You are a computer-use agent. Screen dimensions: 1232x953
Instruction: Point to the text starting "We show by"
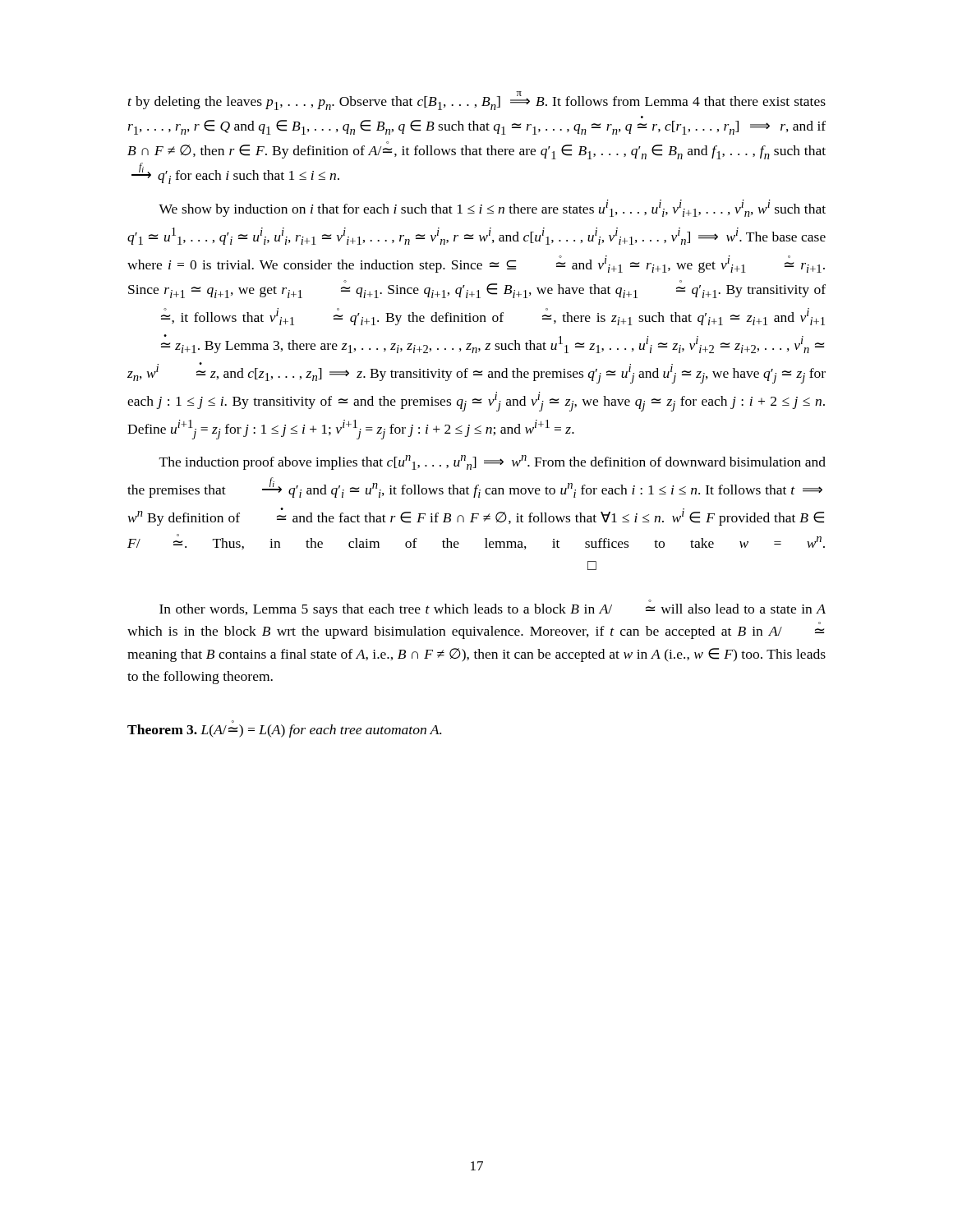tap(476, 318)
